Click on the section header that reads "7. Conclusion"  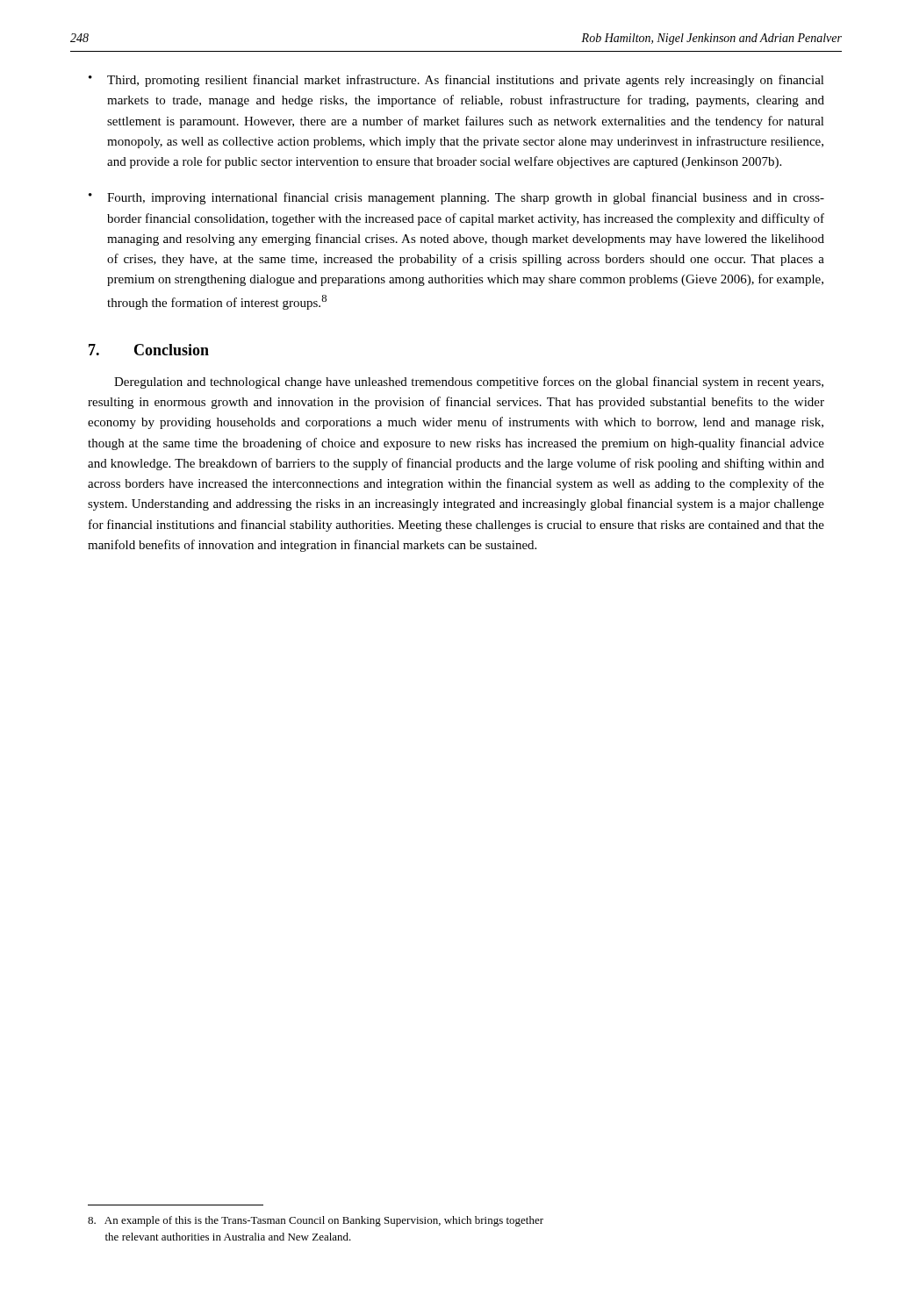click(148, 350)
